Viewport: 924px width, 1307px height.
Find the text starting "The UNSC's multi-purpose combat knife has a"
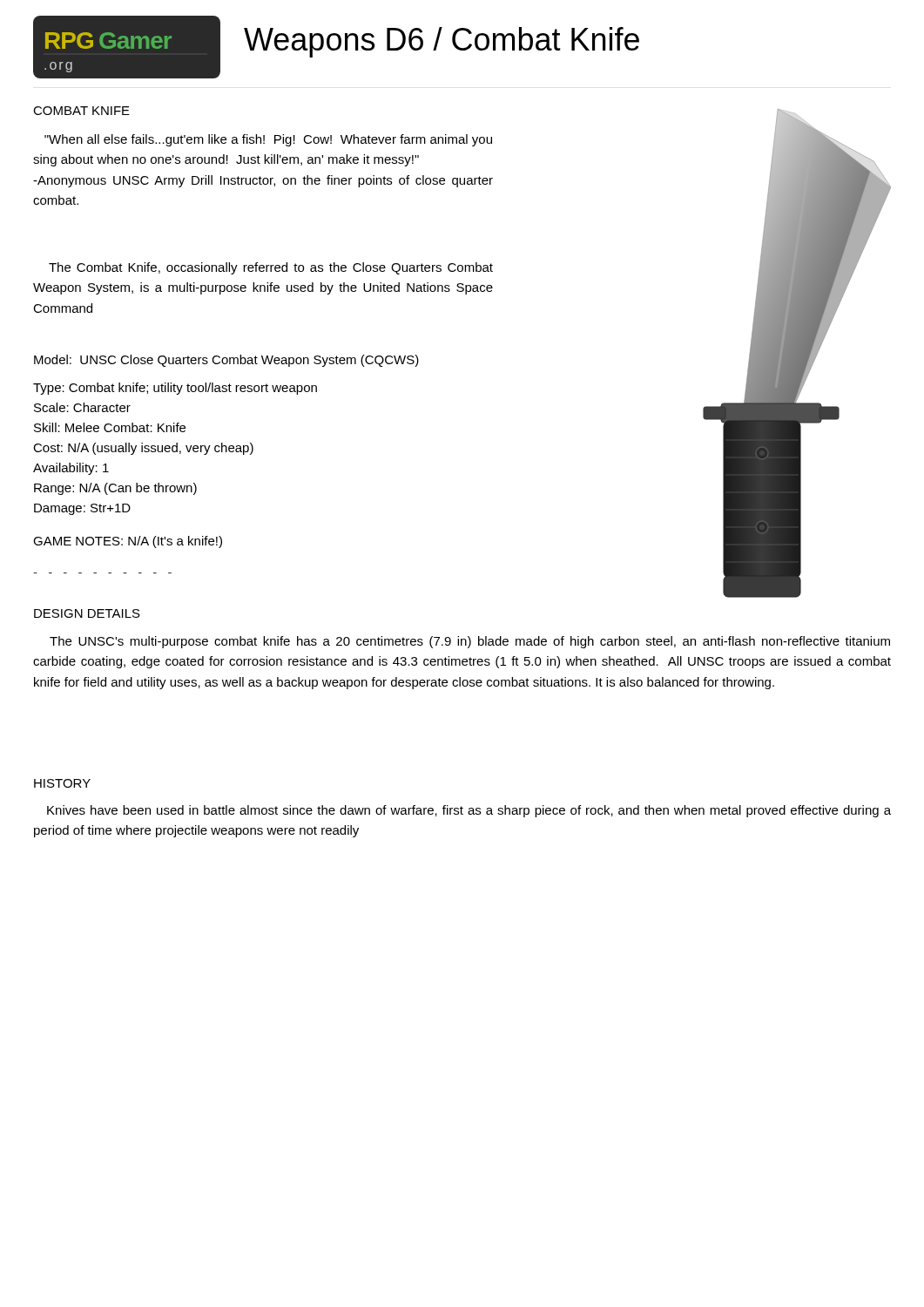coord(462,661)
